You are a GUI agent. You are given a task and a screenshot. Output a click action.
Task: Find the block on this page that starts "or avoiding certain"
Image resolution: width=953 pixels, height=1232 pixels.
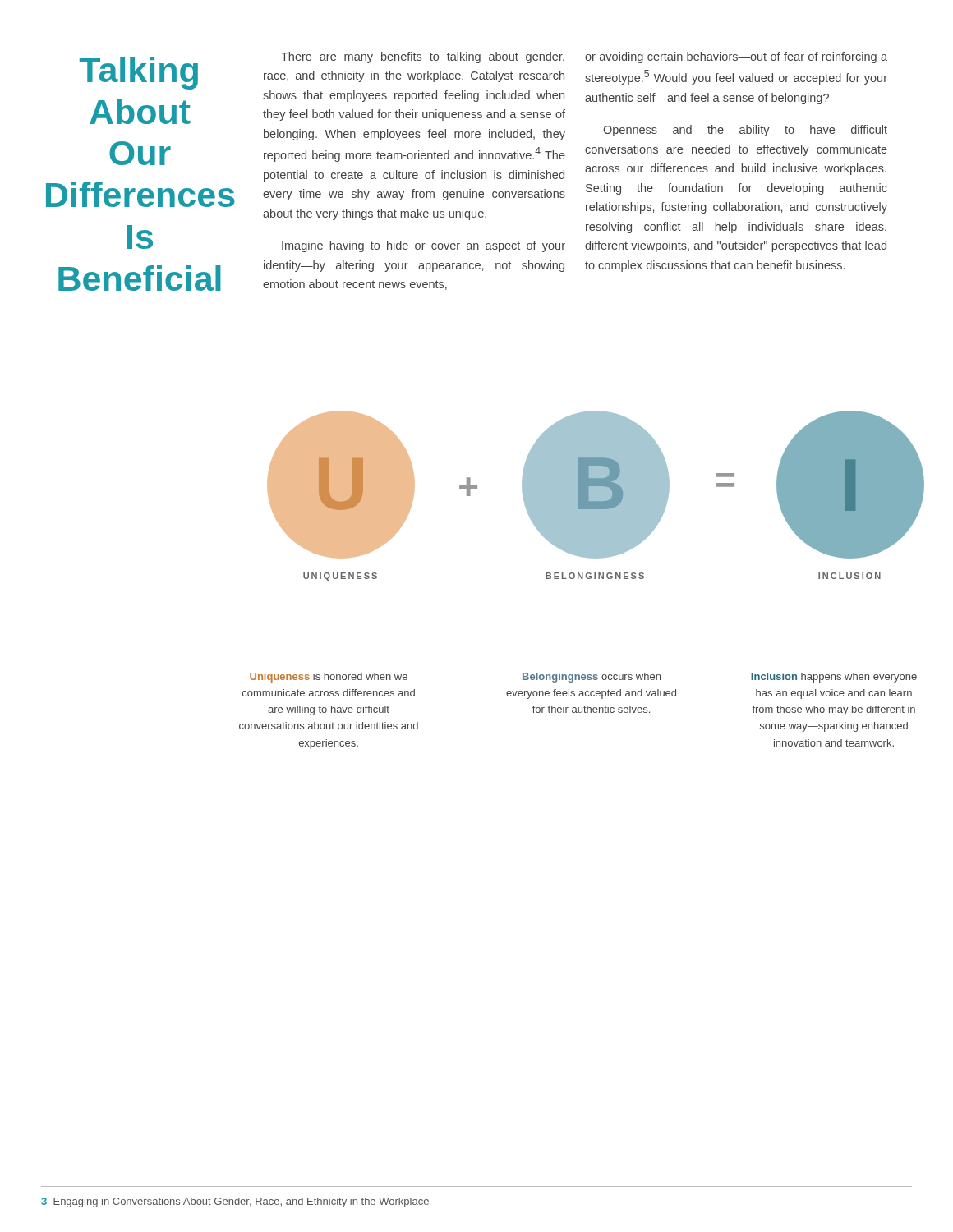[736, 161]
